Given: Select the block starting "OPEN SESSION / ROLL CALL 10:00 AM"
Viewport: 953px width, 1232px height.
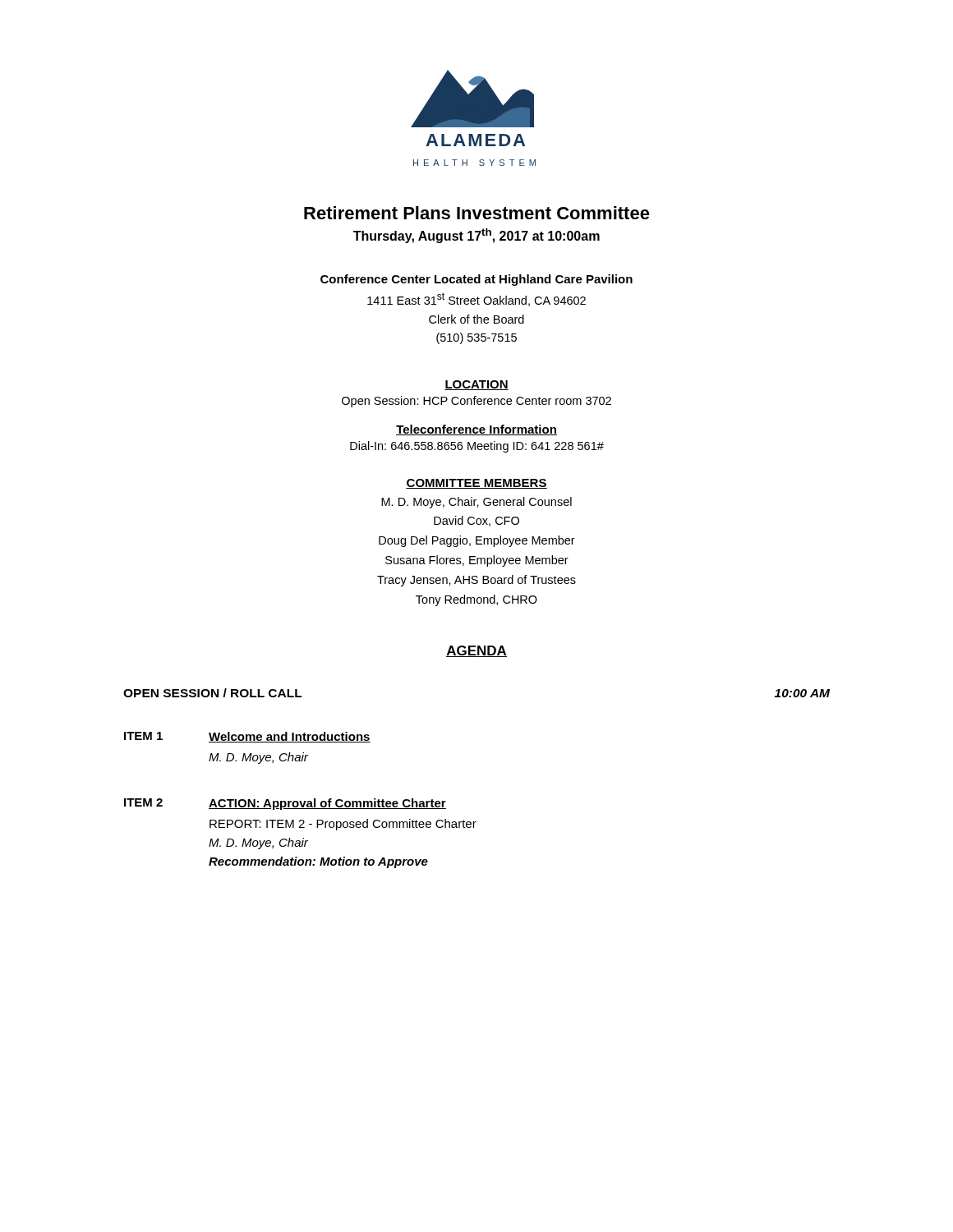Looking at the screenshot, I should click(215, 693).
